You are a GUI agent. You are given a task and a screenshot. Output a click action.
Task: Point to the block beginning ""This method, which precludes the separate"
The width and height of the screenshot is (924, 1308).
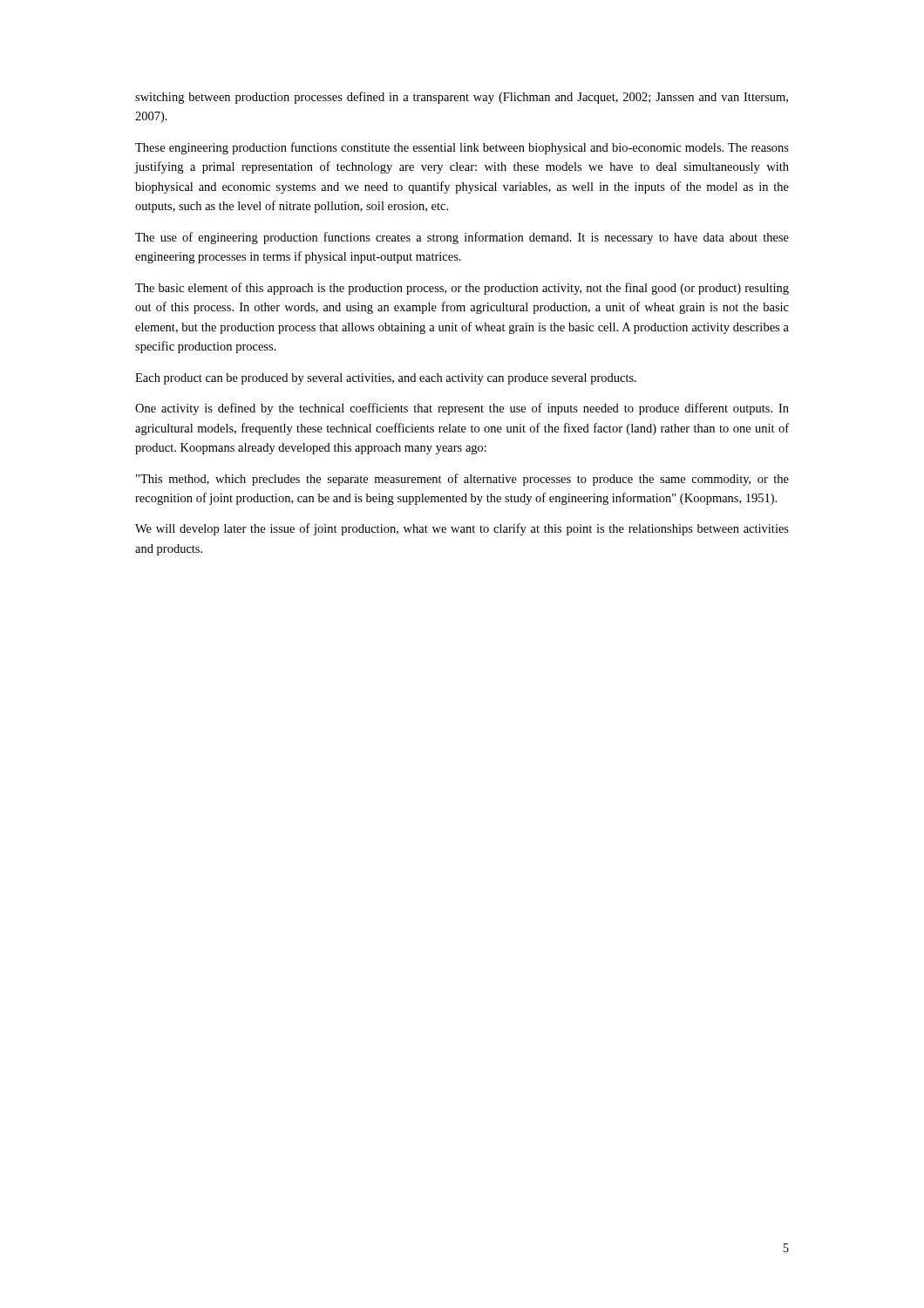pos(462,488)
